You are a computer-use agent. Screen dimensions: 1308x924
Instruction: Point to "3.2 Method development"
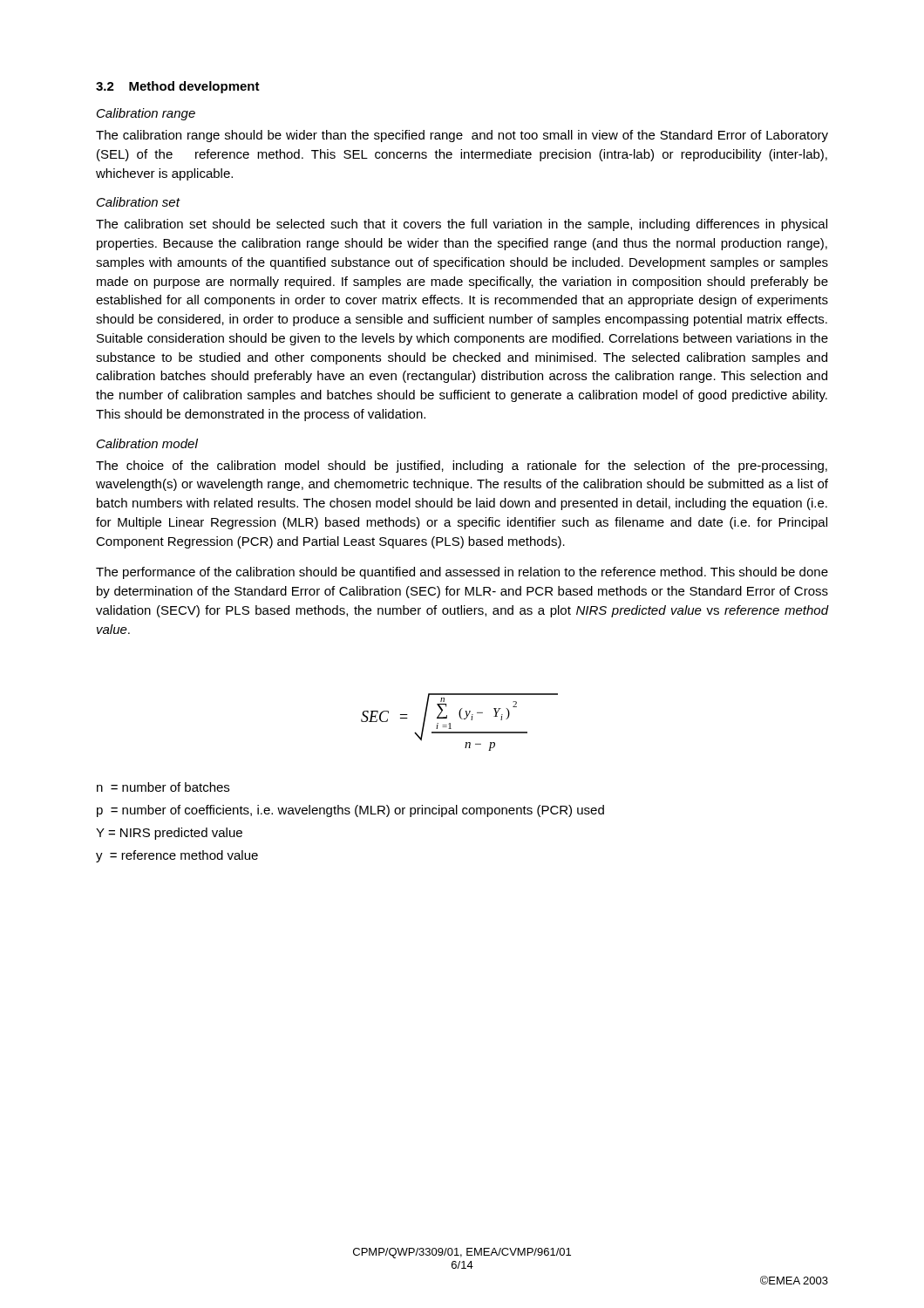point(178,86)
